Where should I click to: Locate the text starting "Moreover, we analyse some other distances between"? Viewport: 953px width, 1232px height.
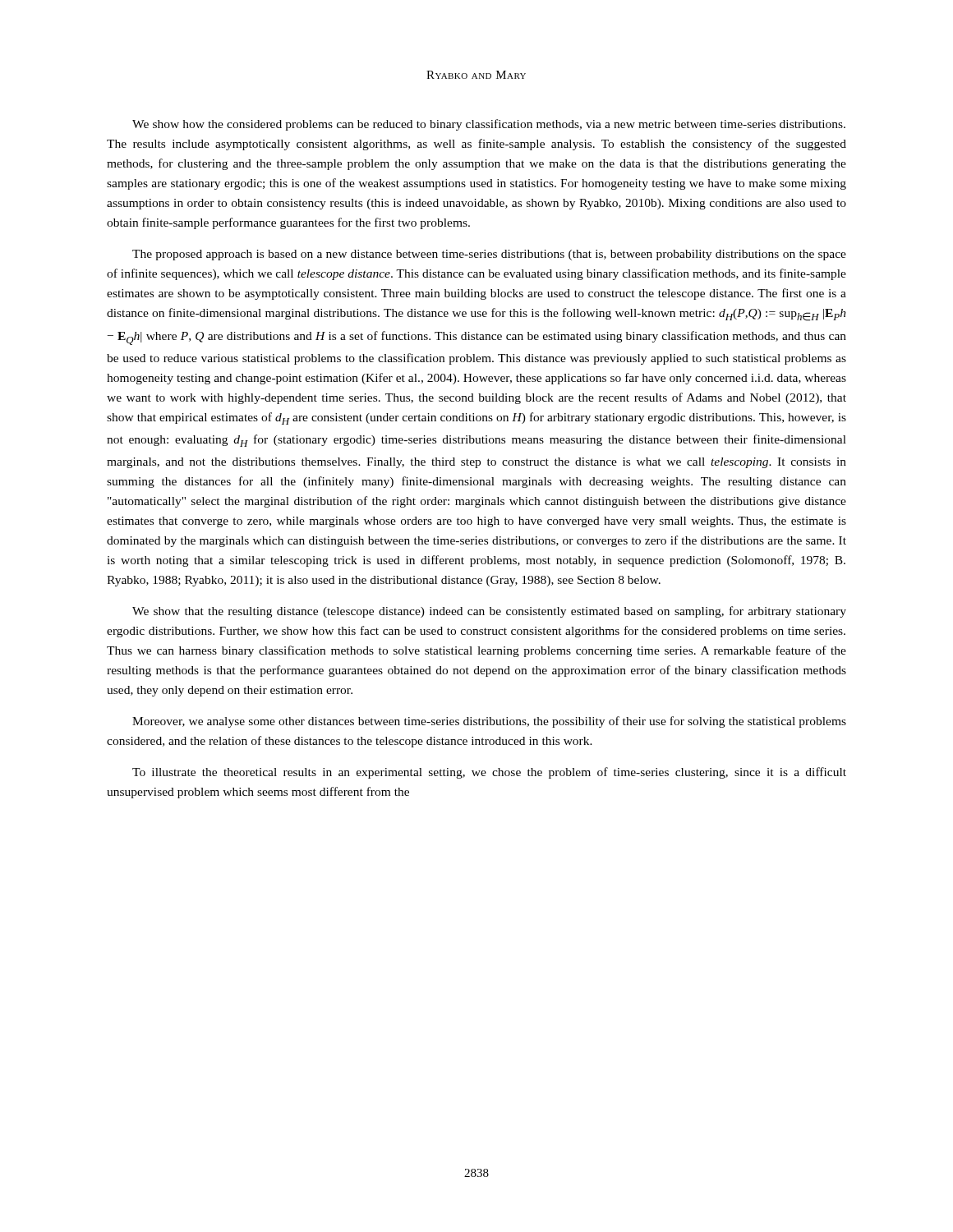476,731
